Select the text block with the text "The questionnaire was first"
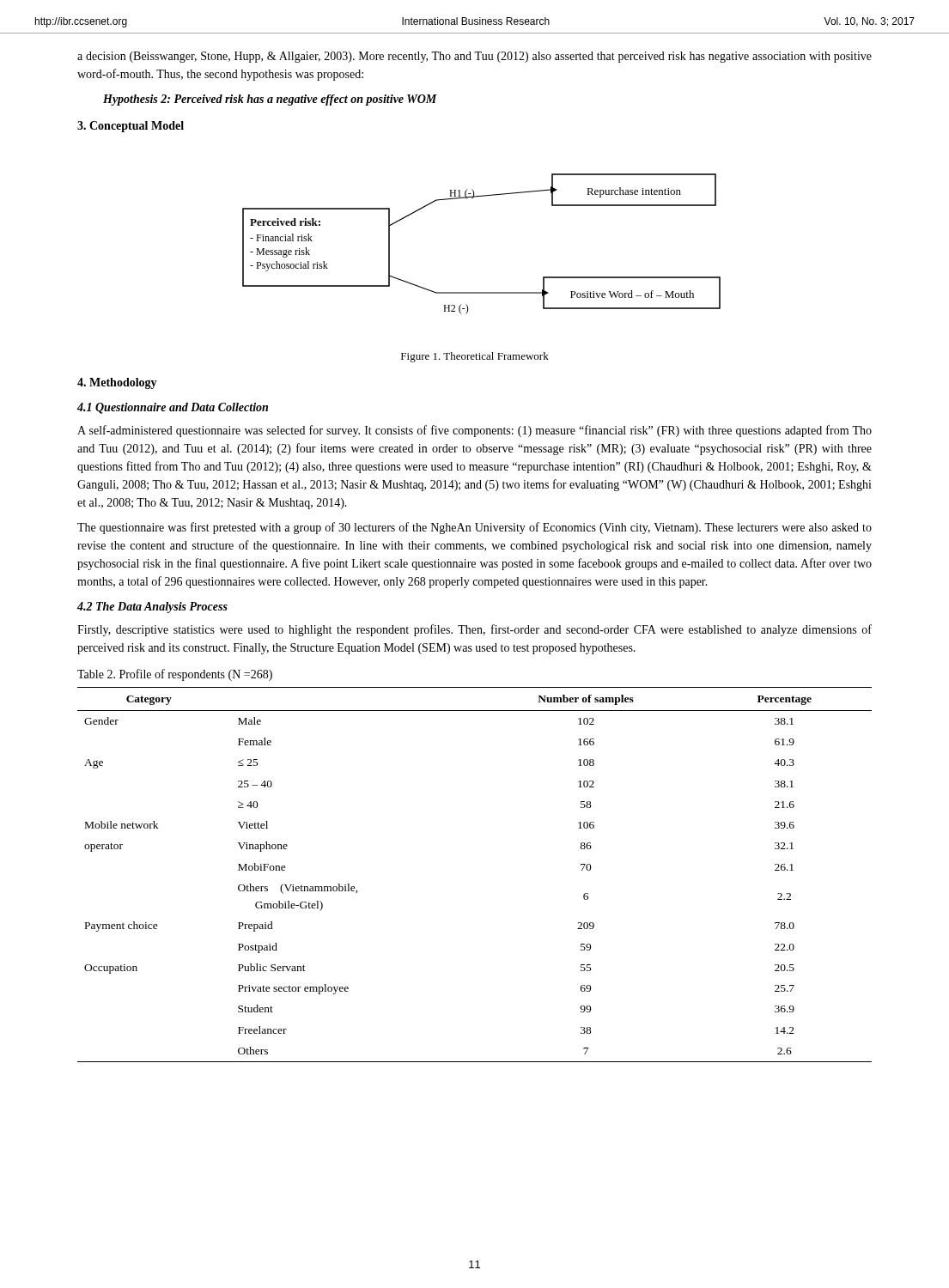 pyautogui.click(x=474, y=554)
